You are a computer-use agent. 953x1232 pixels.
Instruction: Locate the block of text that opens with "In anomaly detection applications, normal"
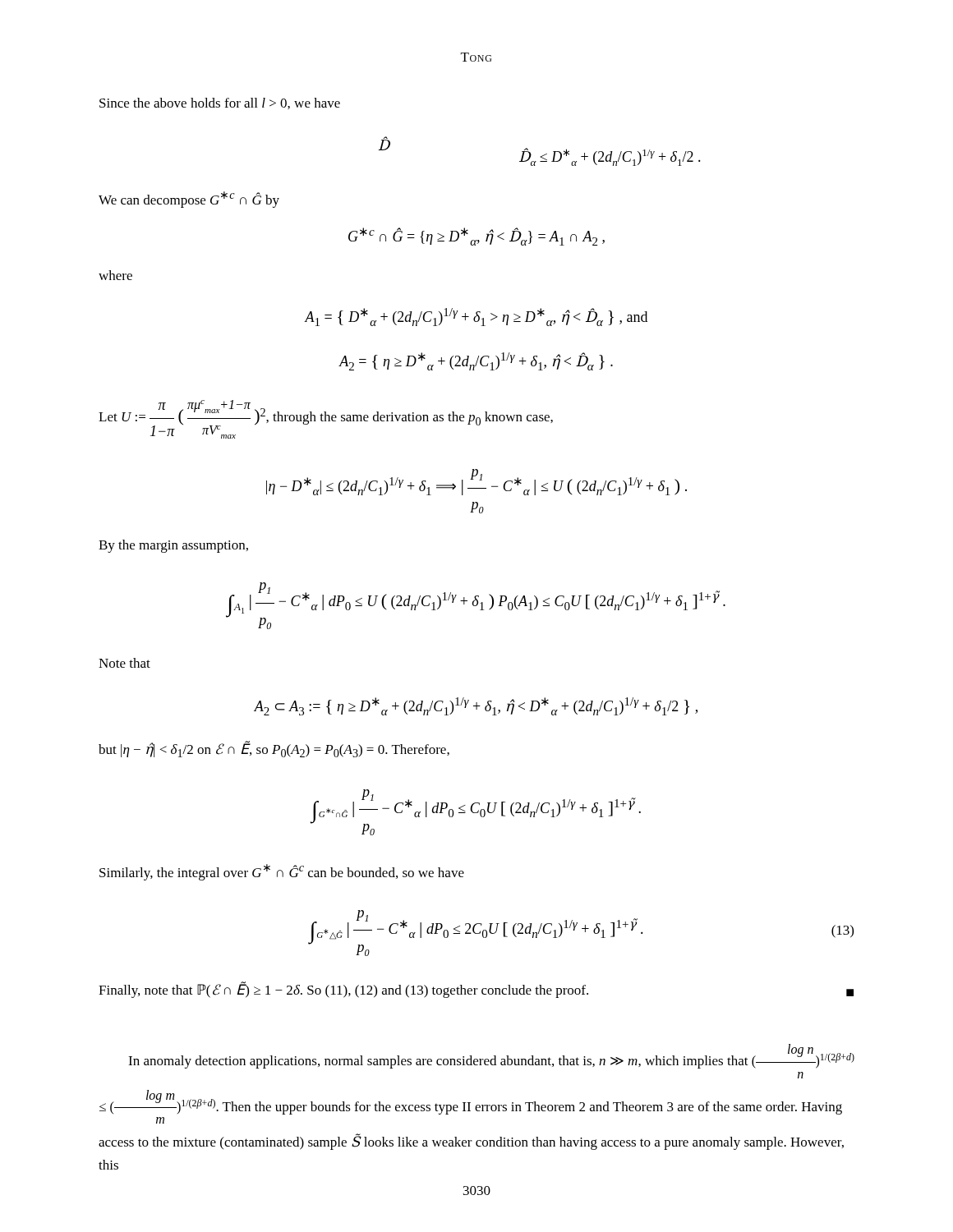[476, 1108]
